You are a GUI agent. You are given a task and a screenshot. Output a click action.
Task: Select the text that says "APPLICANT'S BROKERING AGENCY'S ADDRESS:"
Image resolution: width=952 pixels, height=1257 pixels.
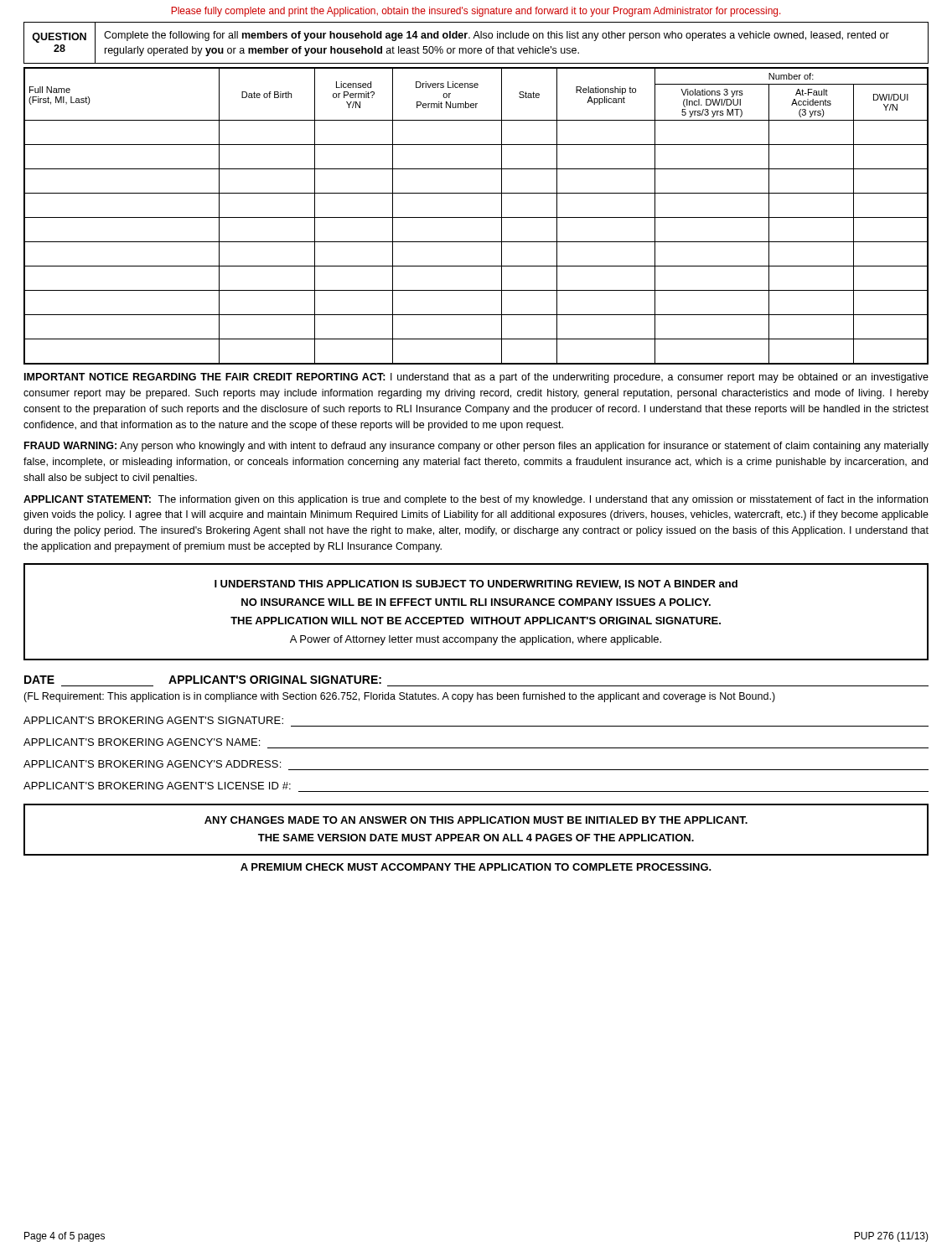[x=476, y=762]
